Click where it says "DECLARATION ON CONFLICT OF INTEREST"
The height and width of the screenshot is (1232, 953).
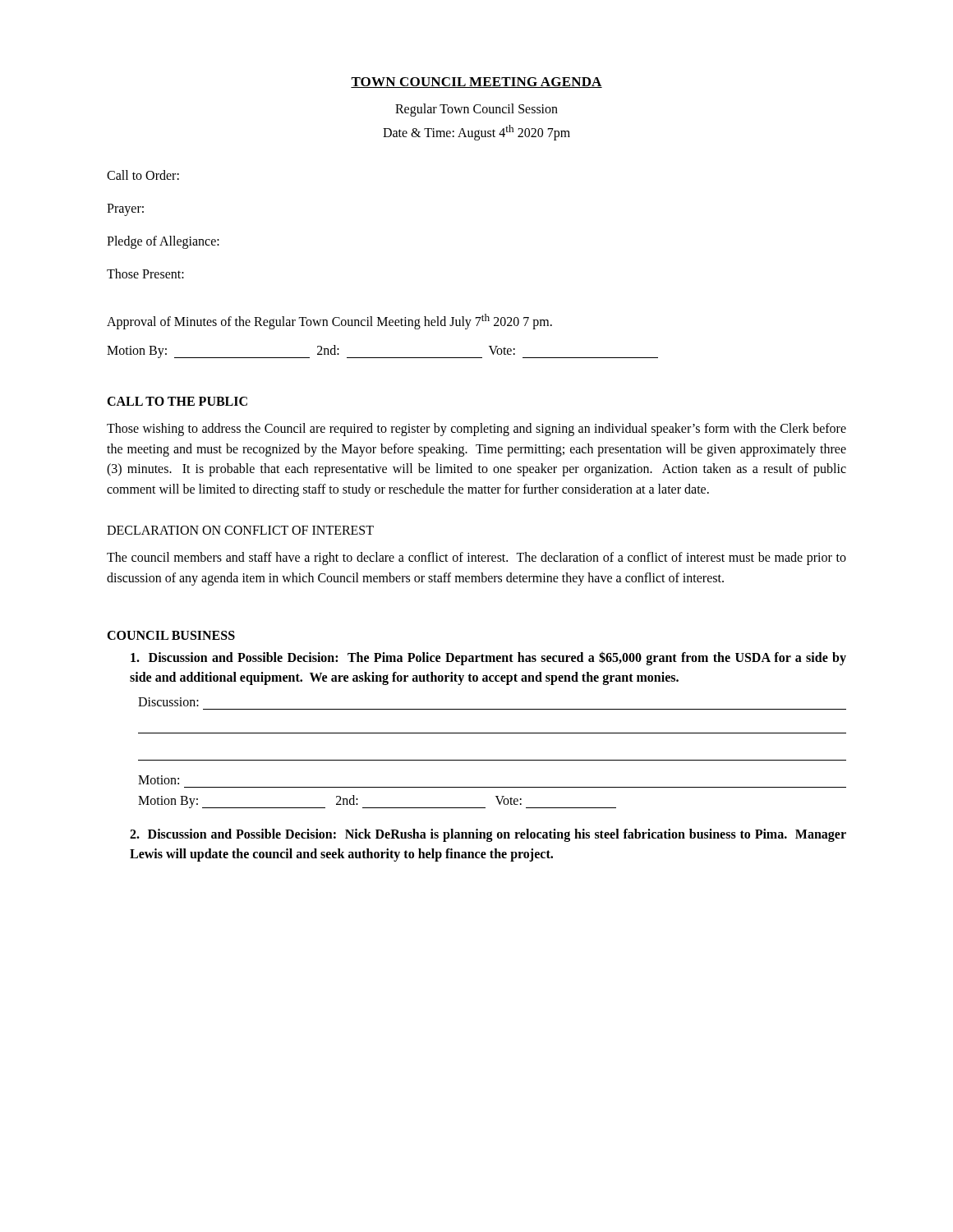tap(240, 530)
